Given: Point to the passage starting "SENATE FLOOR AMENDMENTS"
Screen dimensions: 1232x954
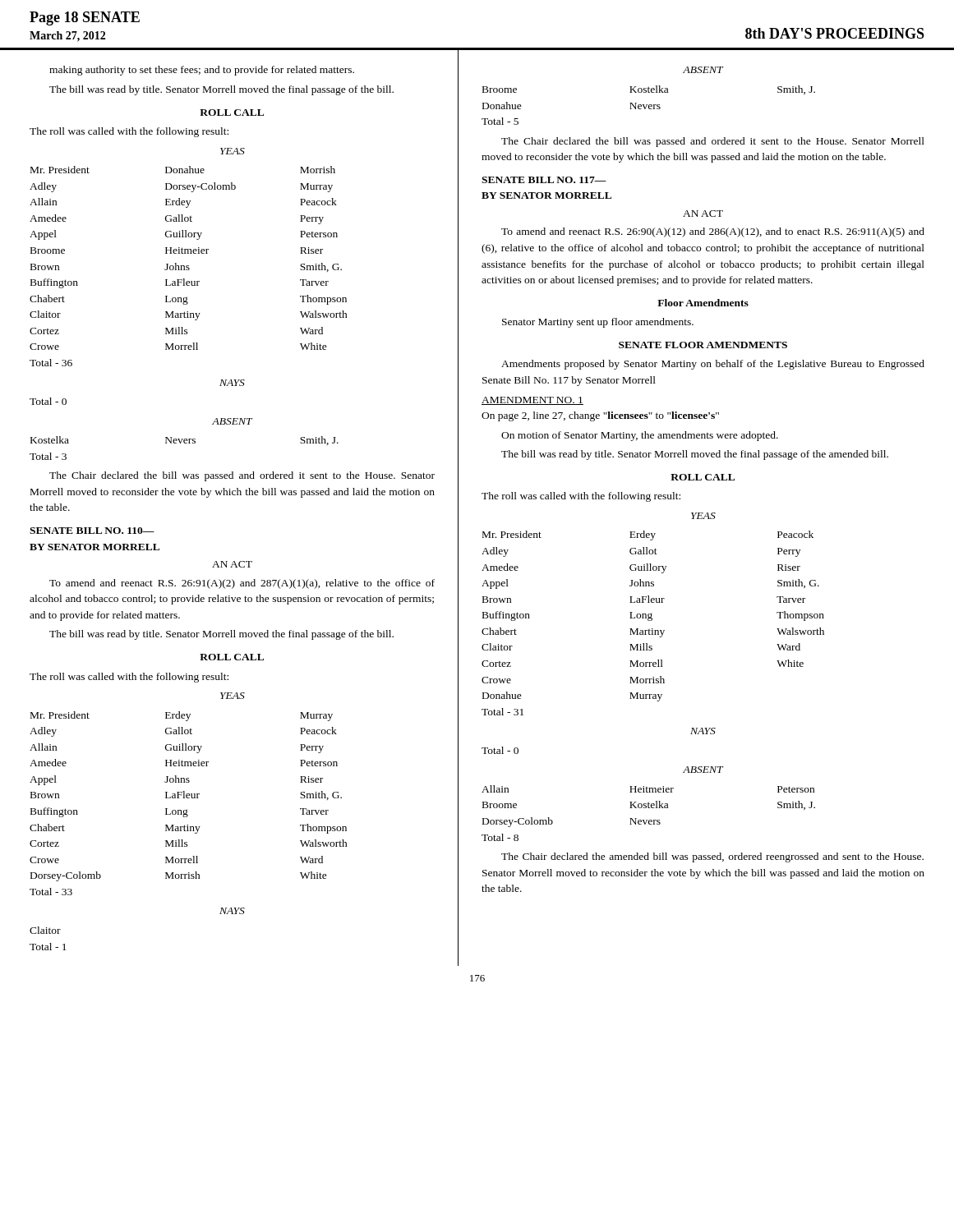Looking at the screenshot, I should point(703,344).
